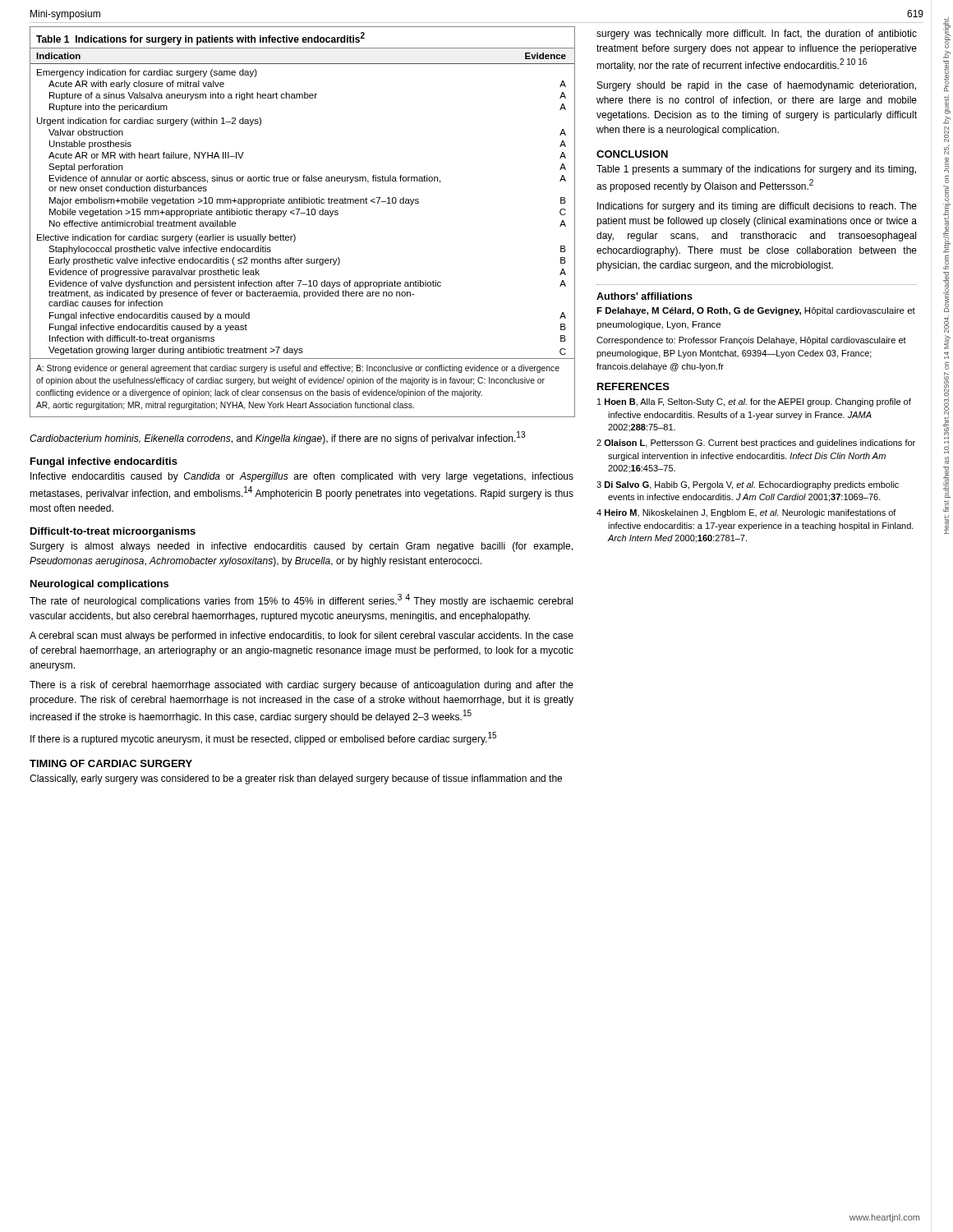Locate the element starting "Authors' affiliations"
The image size is (953, 1232).
[644, 296]
